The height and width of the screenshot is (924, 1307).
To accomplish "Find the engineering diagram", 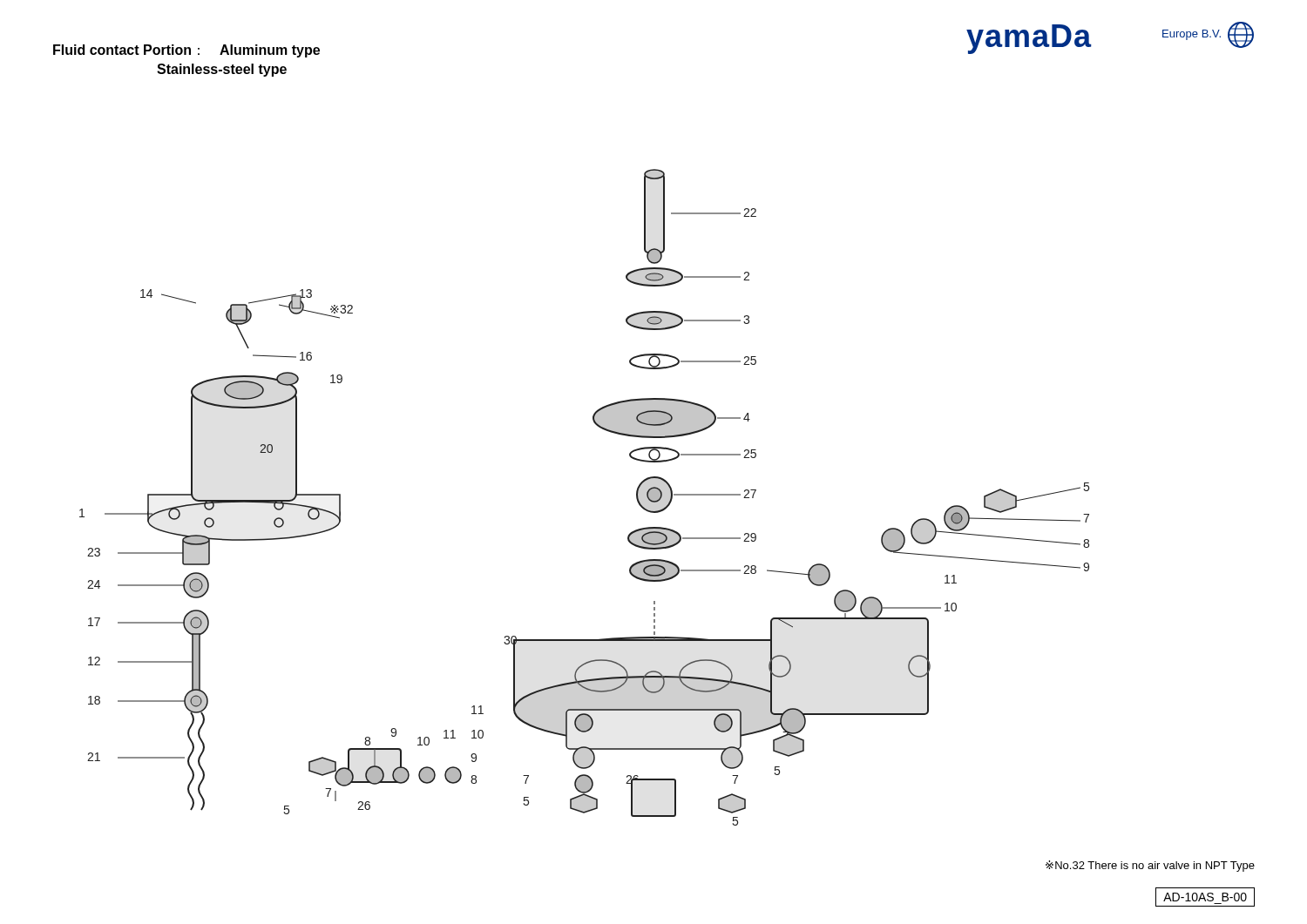I will tap(654, 479).
